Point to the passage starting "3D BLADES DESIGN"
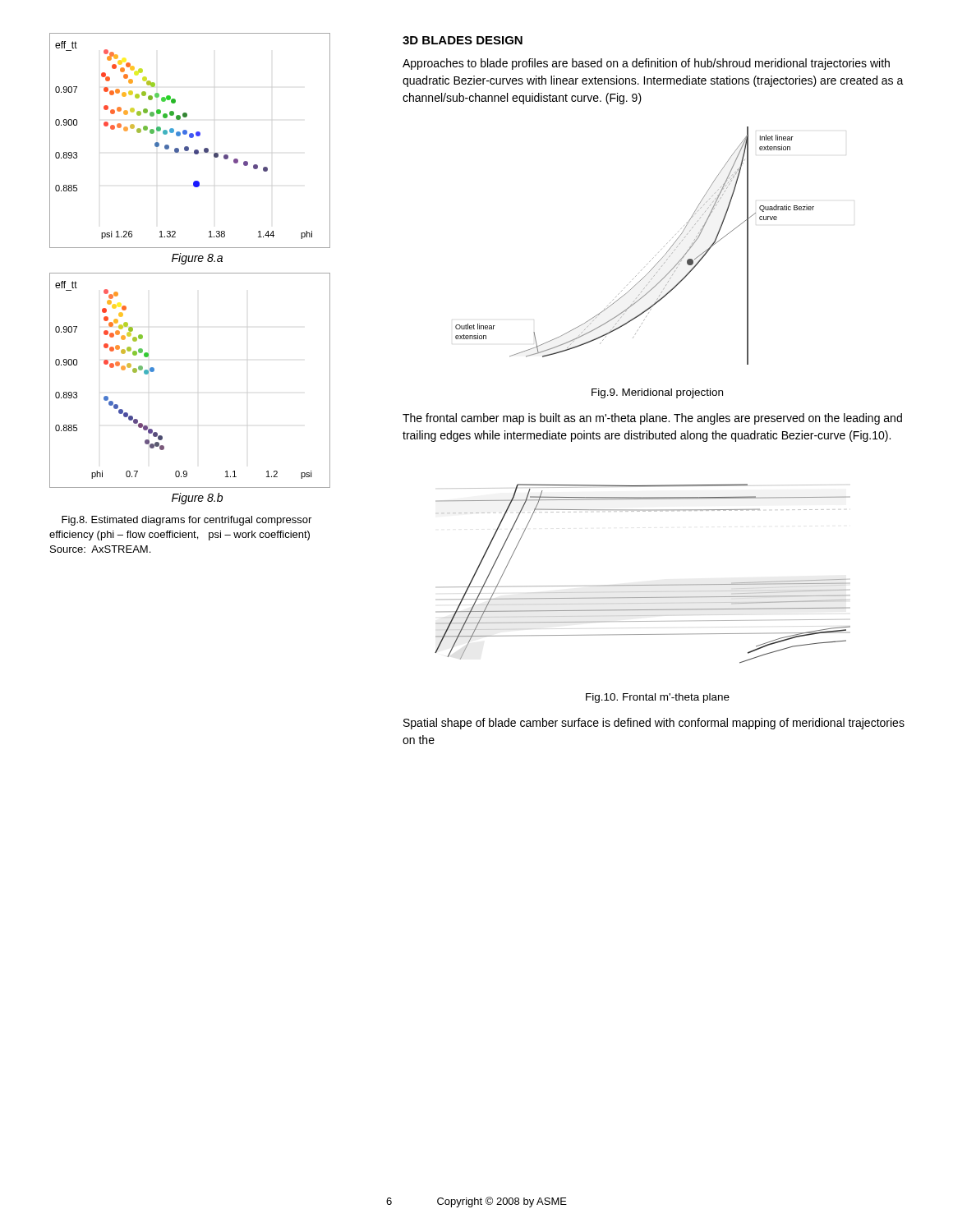 pyautogui.click(x=463, y=40)
